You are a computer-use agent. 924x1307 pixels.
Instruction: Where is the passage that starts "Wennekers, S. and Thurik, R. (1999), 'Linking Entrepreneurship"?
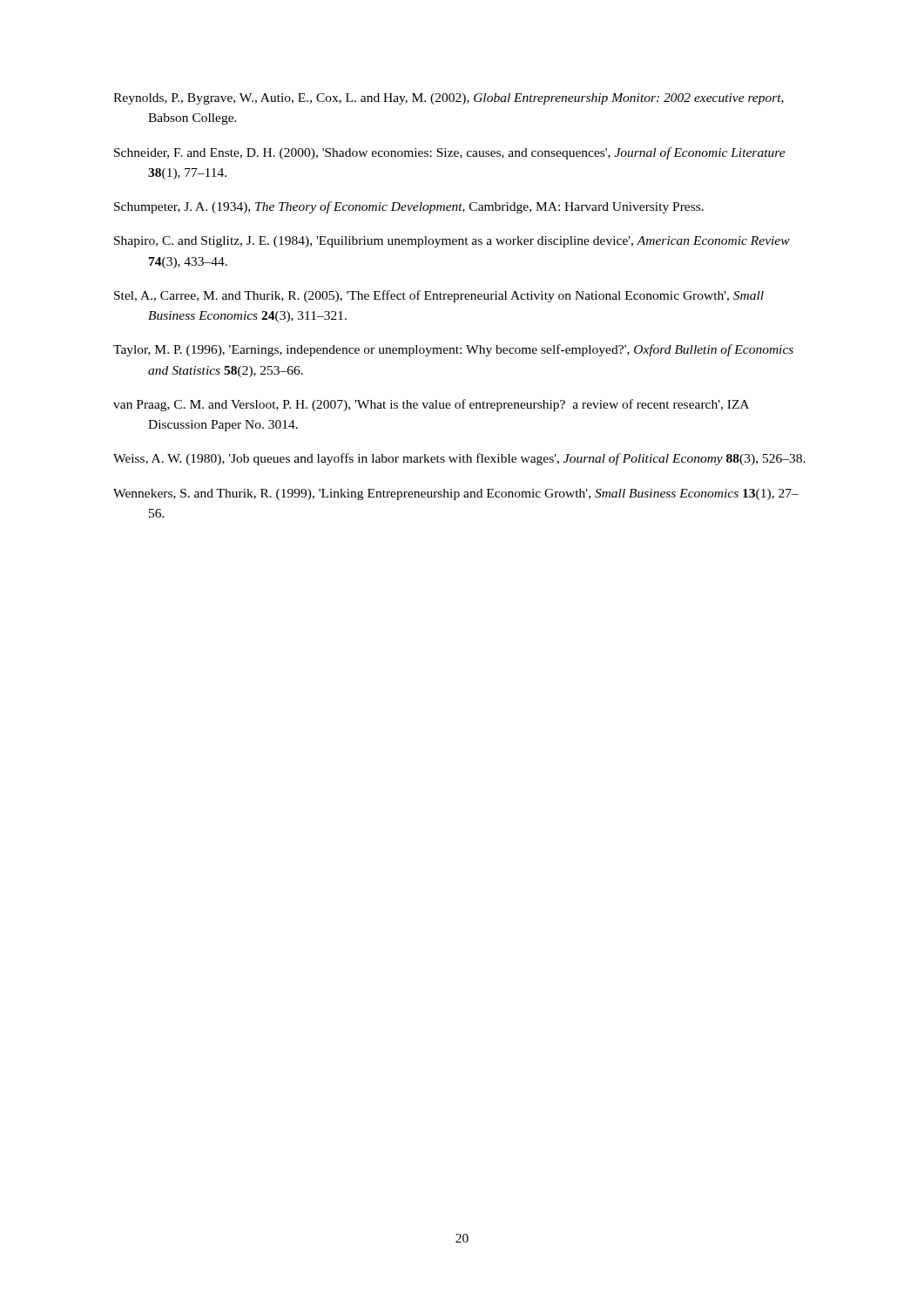click(x=456, y=502)
